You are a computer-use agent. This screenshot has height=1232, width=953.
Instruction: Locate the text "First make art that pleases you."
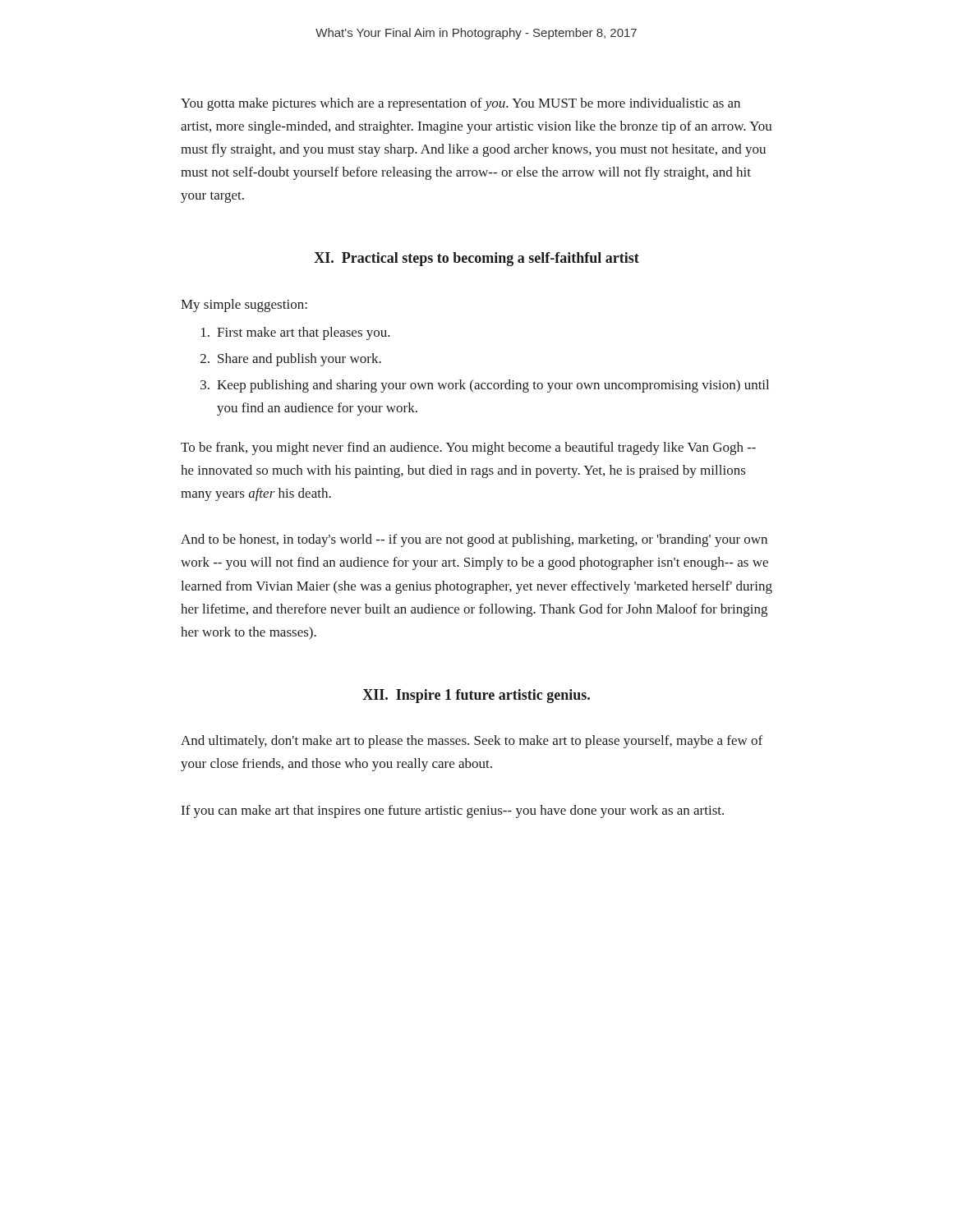pyautogui.click(x=296, y=333)
